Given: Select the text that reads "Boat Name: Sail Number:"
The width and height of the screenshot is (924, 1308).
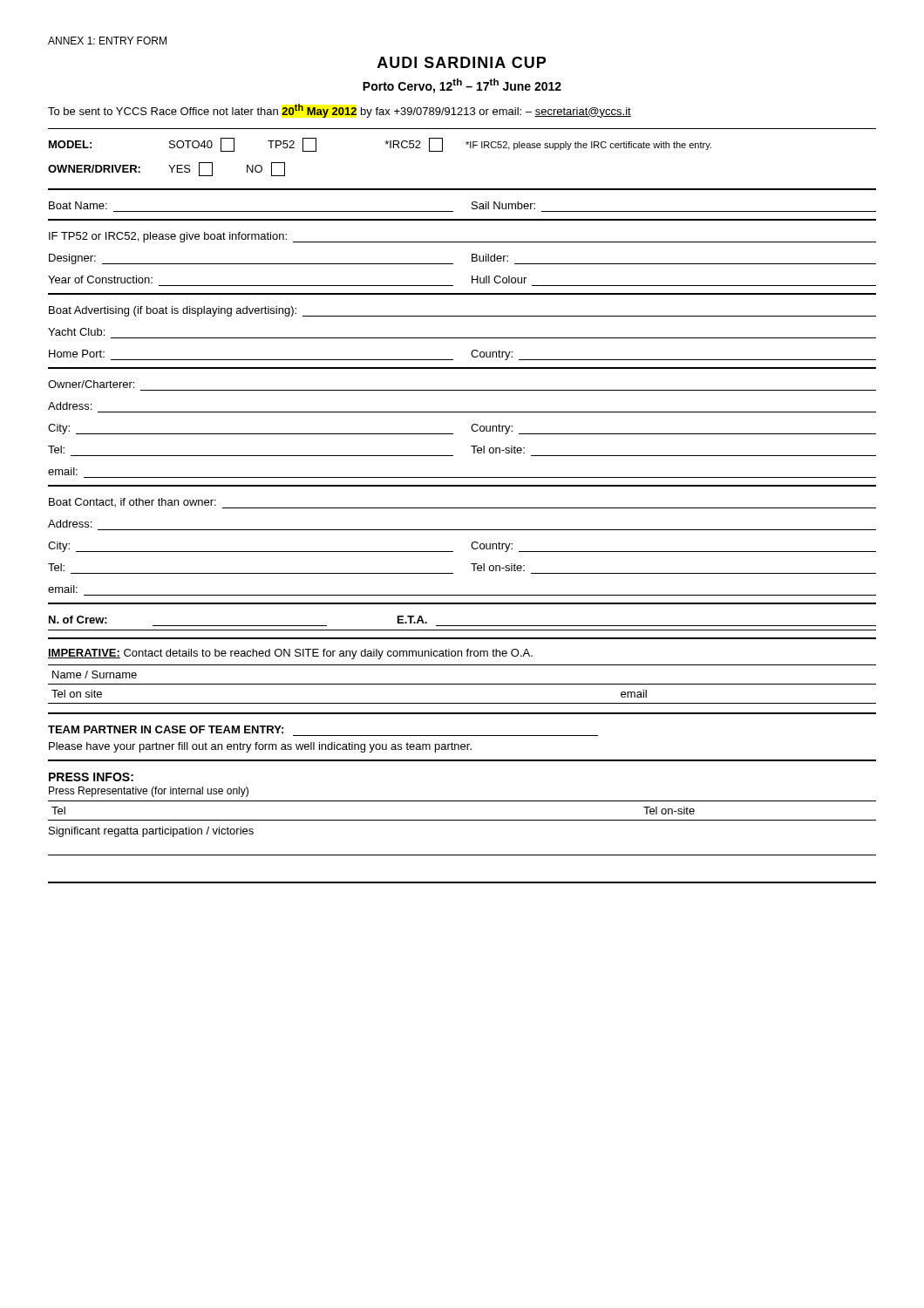Looking at the screenshot, I should point(462,205).
